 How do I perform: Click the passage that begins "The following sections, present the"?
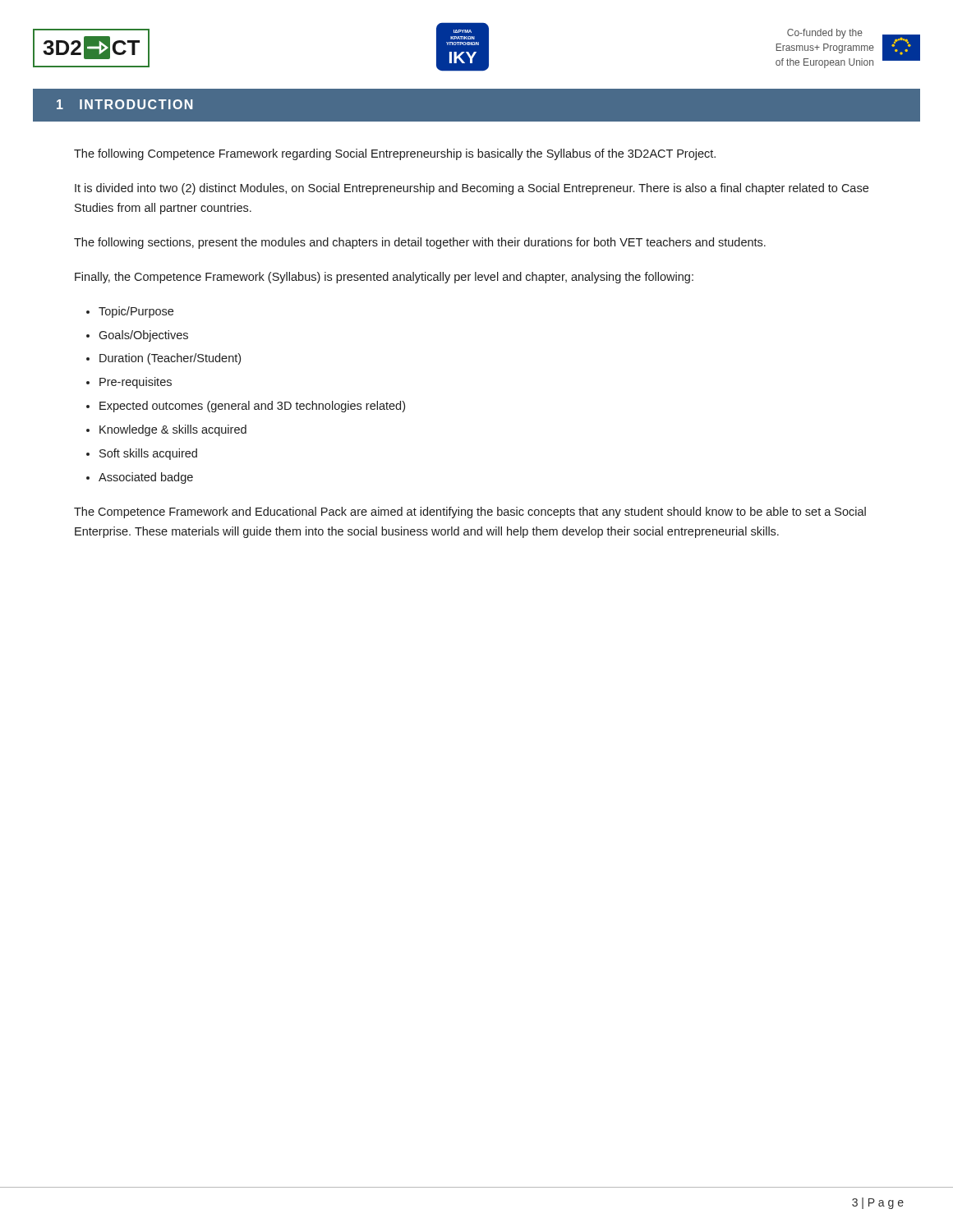pos(420,242)
